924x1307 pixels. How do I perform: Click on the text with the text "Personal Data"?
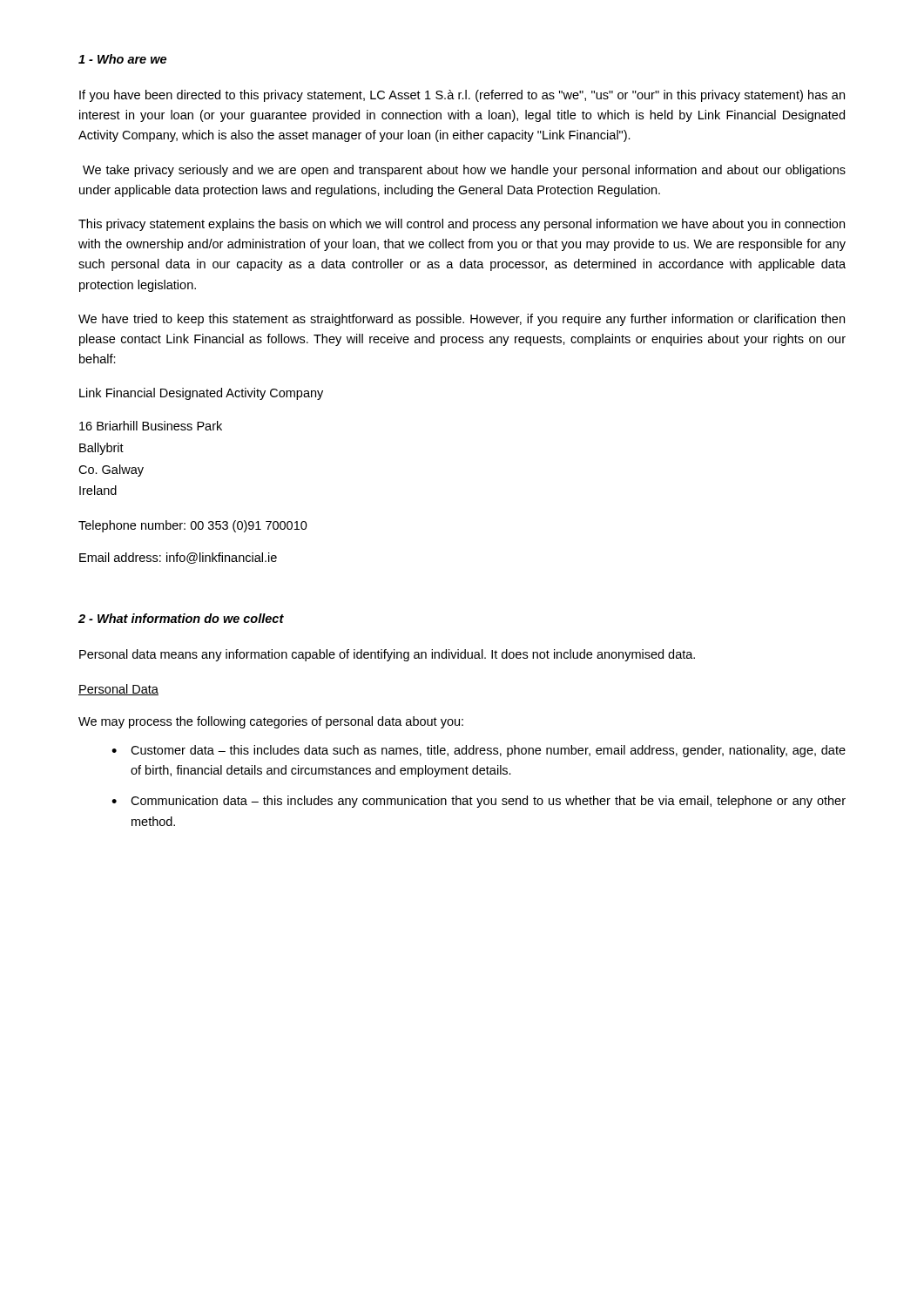click(x=118, y=689)
